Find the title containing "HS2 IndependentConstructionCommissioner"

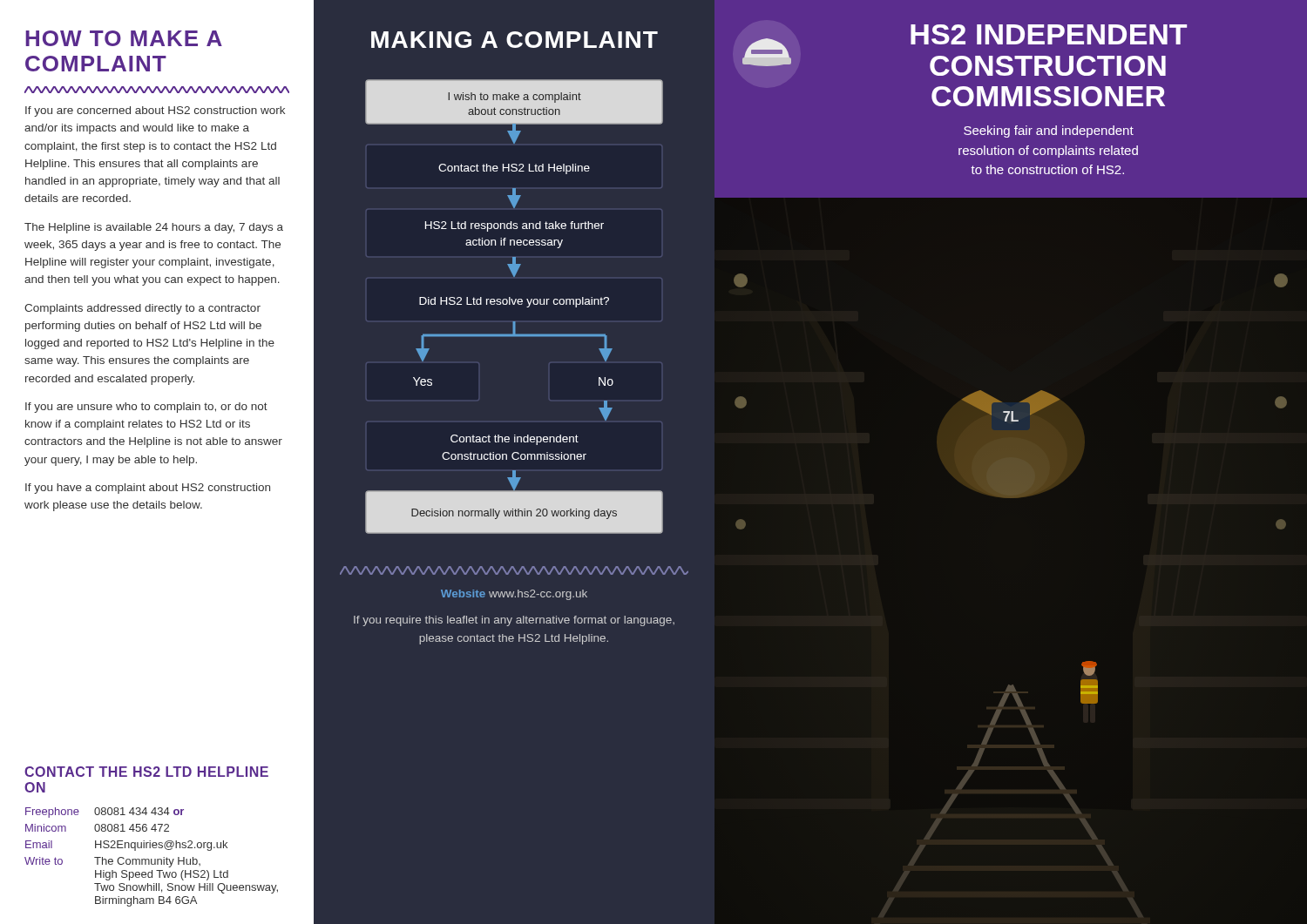click(x=1048, y=66)
